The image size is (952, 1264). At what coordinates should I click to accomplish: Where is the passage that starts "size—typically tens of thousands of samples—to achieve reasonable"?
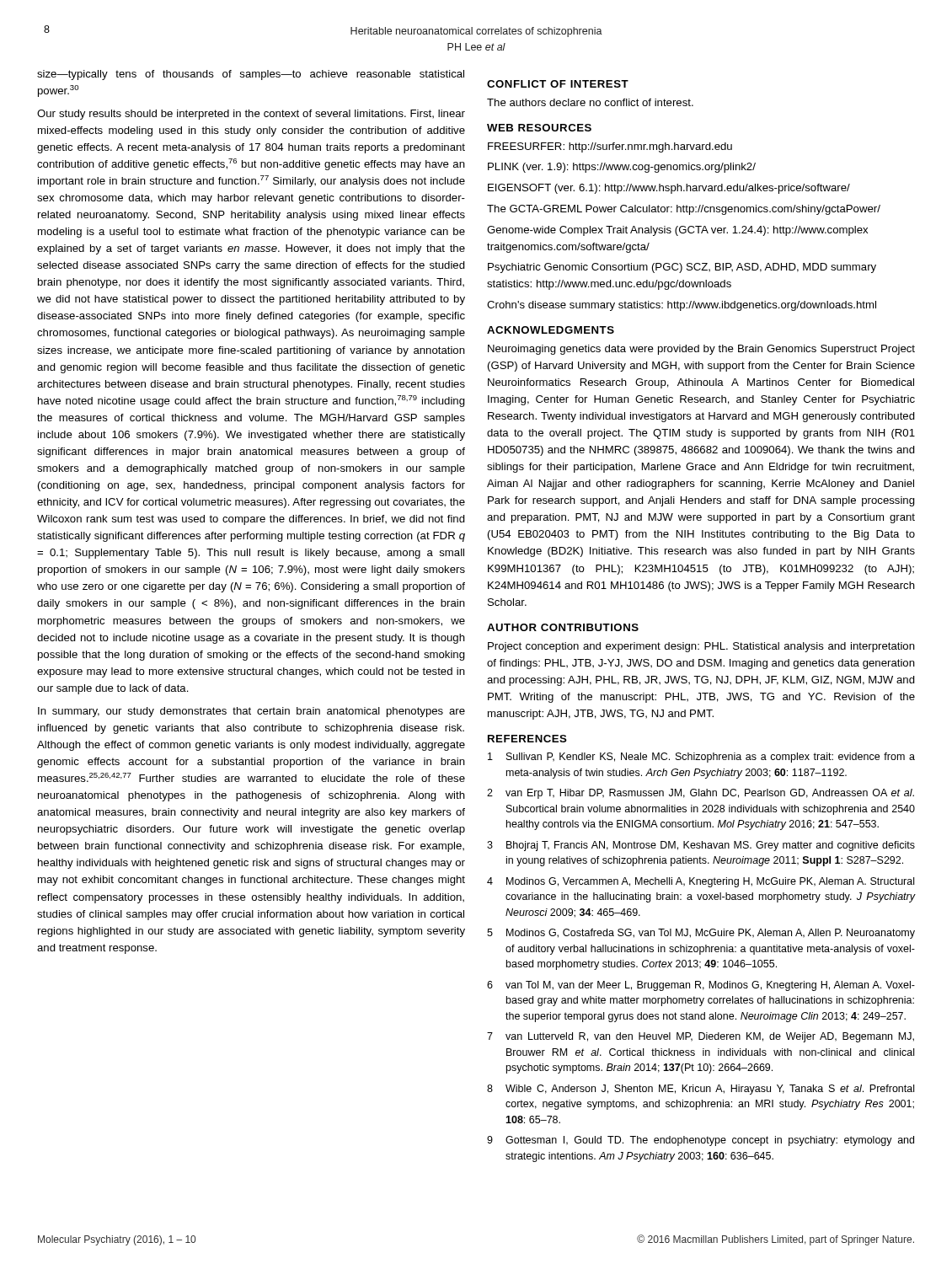(251, 511)
